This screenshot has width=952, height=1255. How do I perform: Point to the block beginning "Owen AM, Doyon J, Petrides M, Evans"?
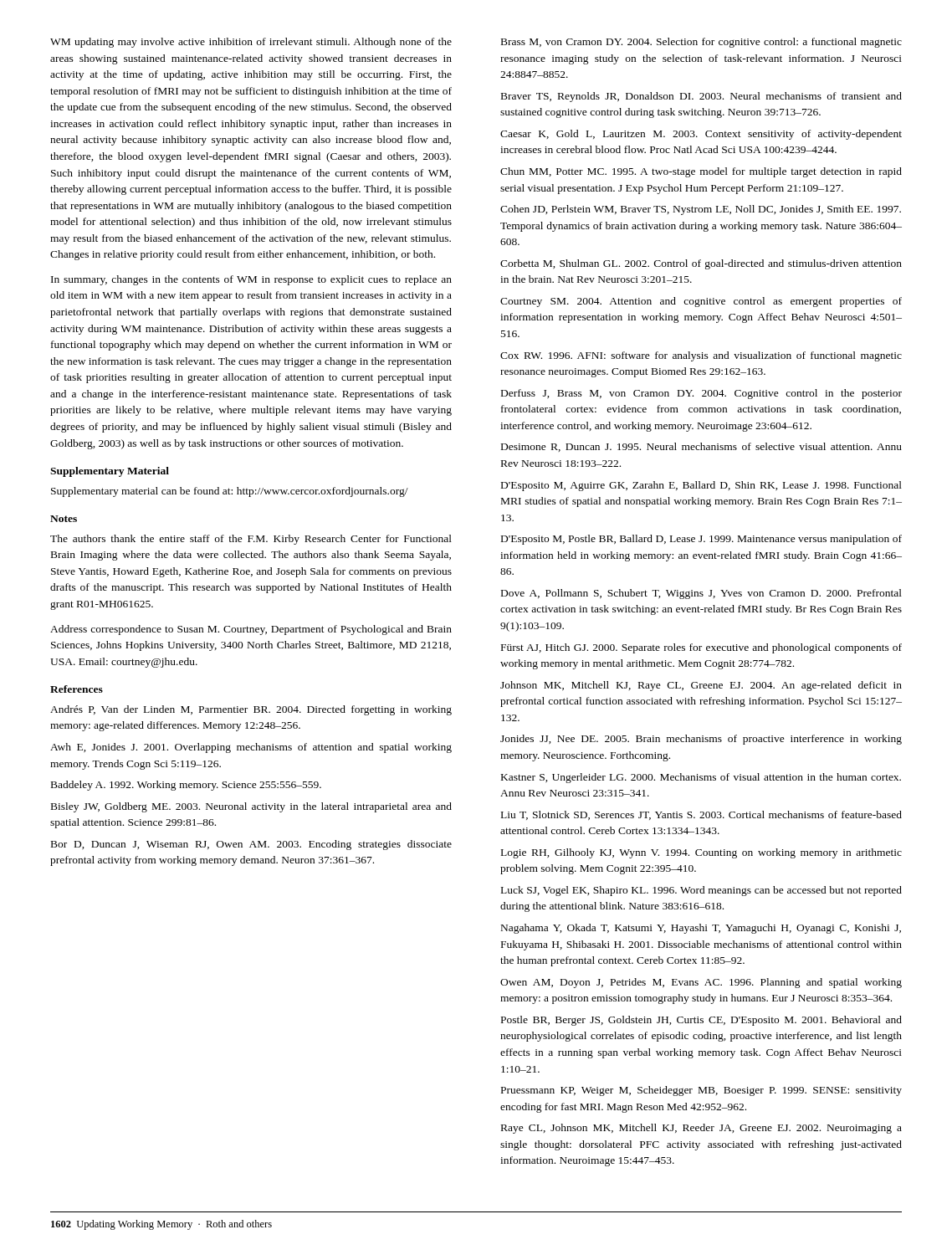point(701,990)
